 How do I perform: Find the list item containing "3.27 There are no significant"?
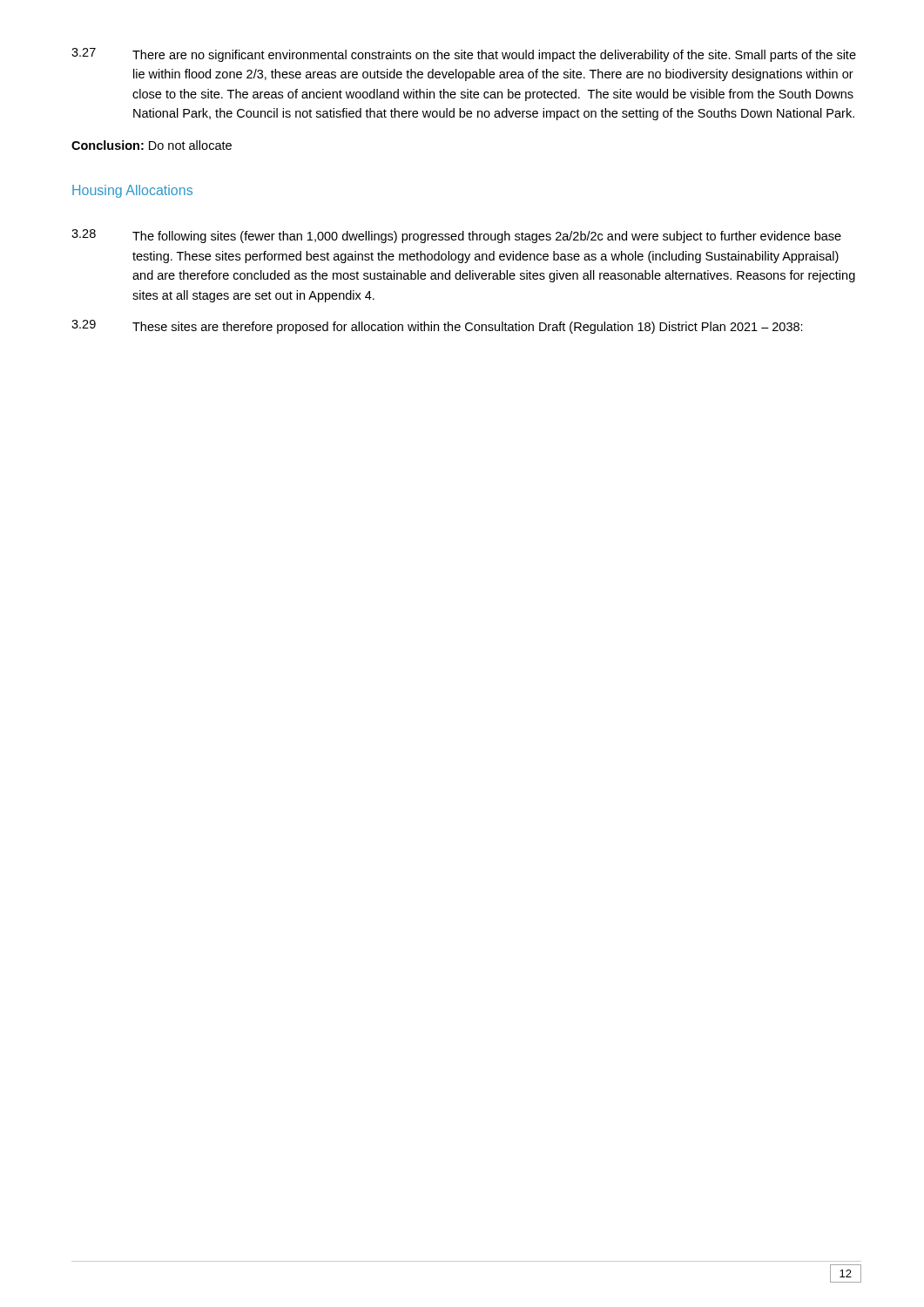coord(466,84)
